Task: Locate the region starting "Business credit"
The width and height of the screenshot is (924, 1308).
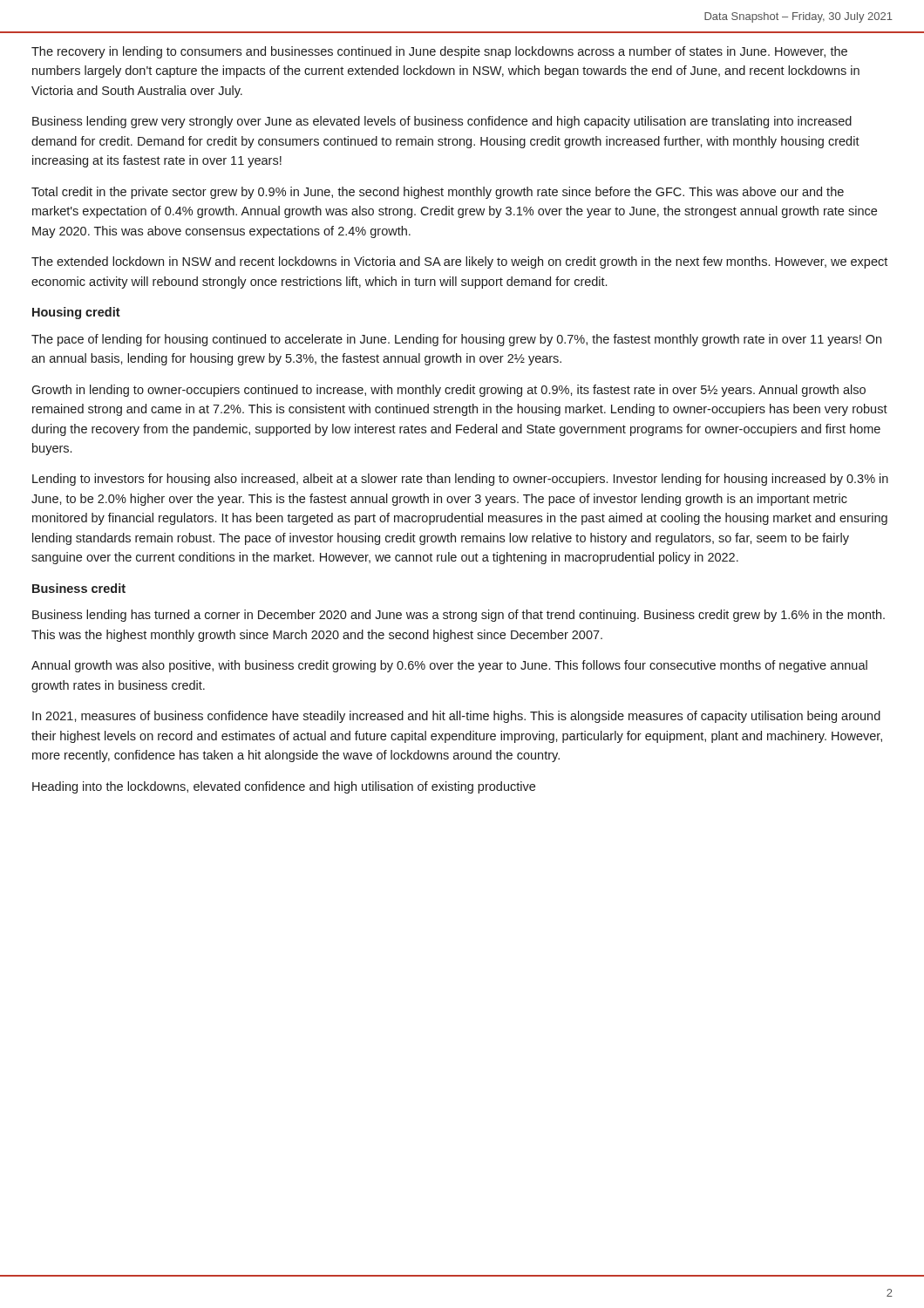Action: [79, 588]
